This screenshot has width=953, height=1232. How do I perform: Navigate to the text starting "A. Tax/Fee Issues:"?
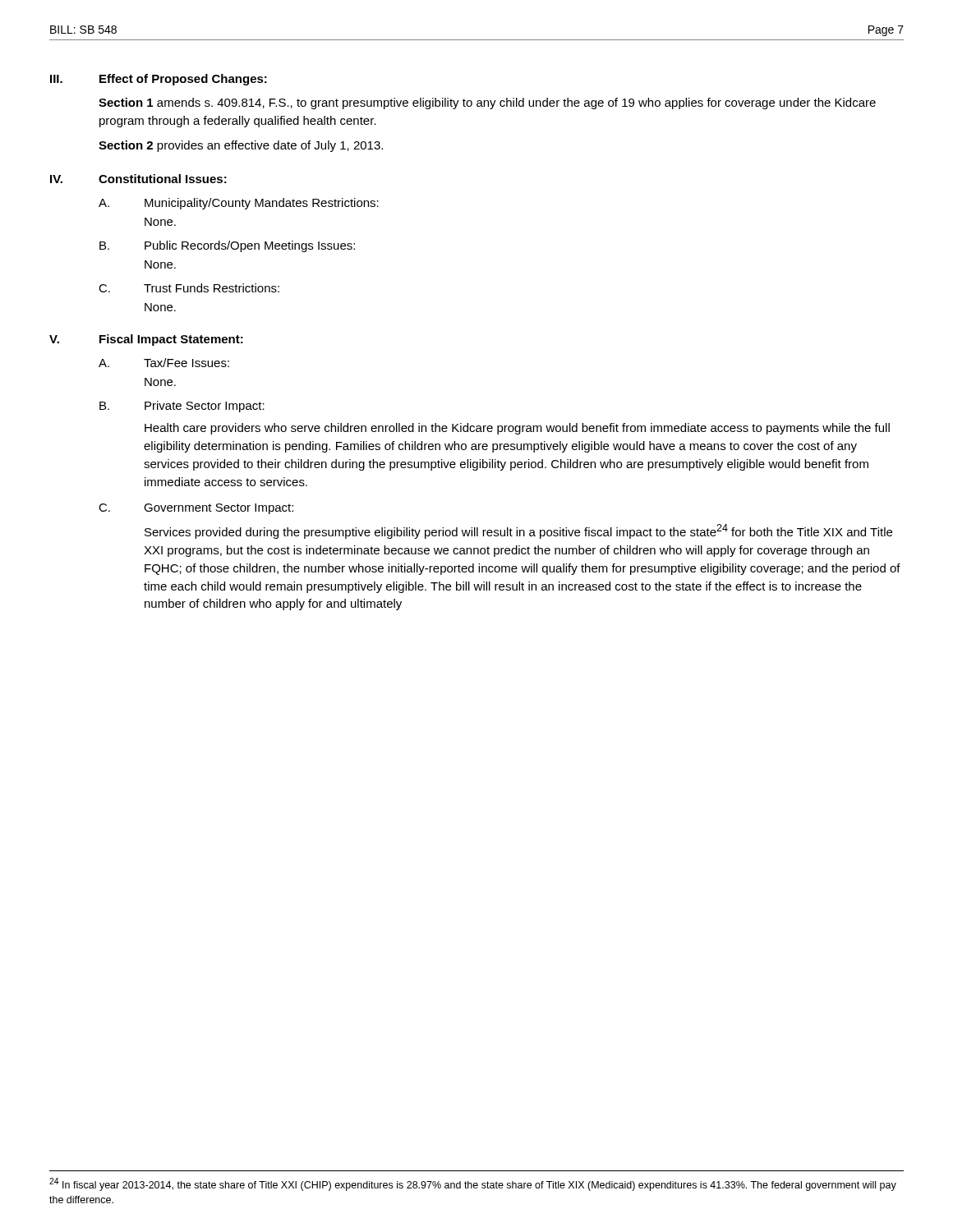164,363
